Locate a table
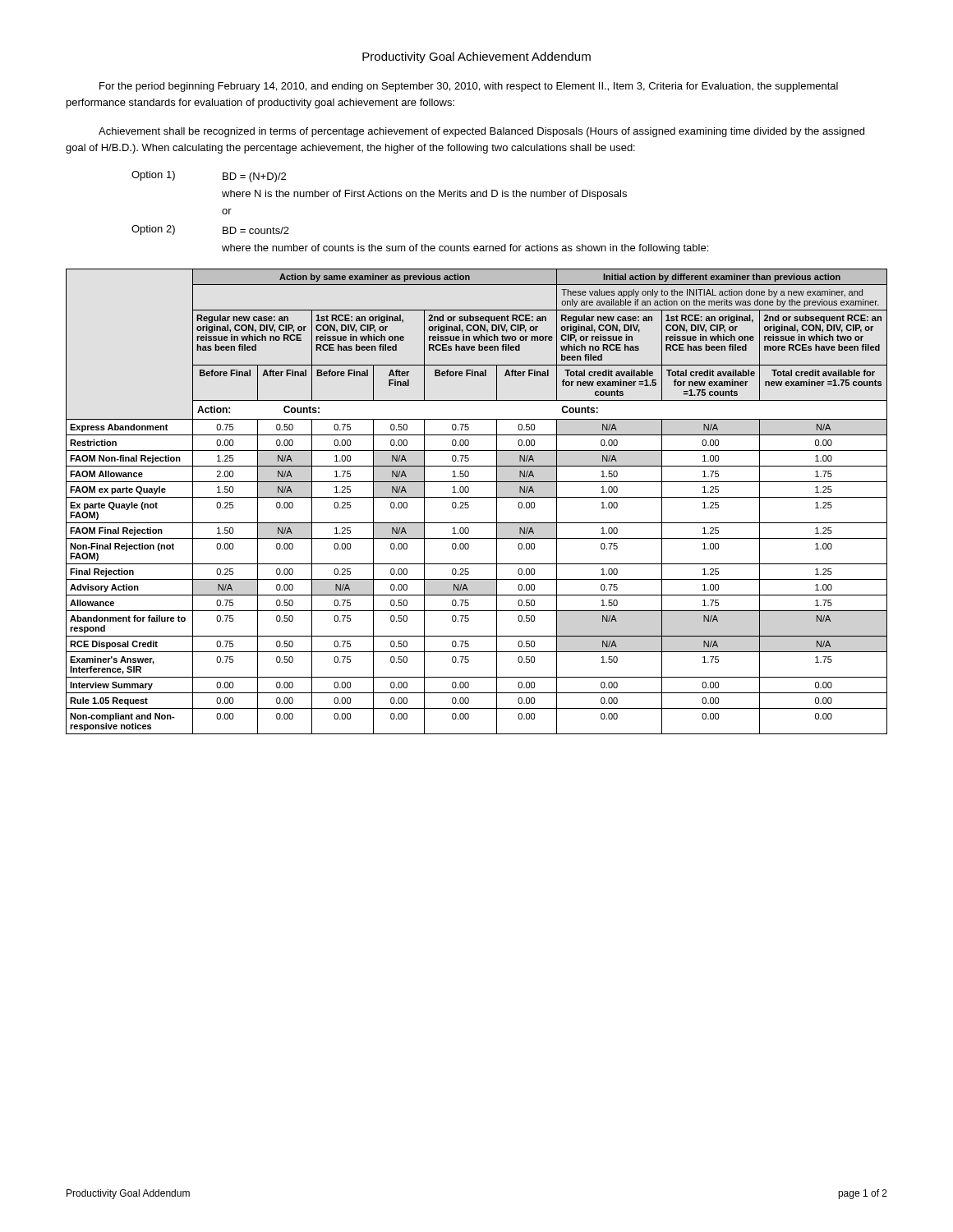This screenshot has height=1232, width=953. pyautogui.click(x=476, y=501)
